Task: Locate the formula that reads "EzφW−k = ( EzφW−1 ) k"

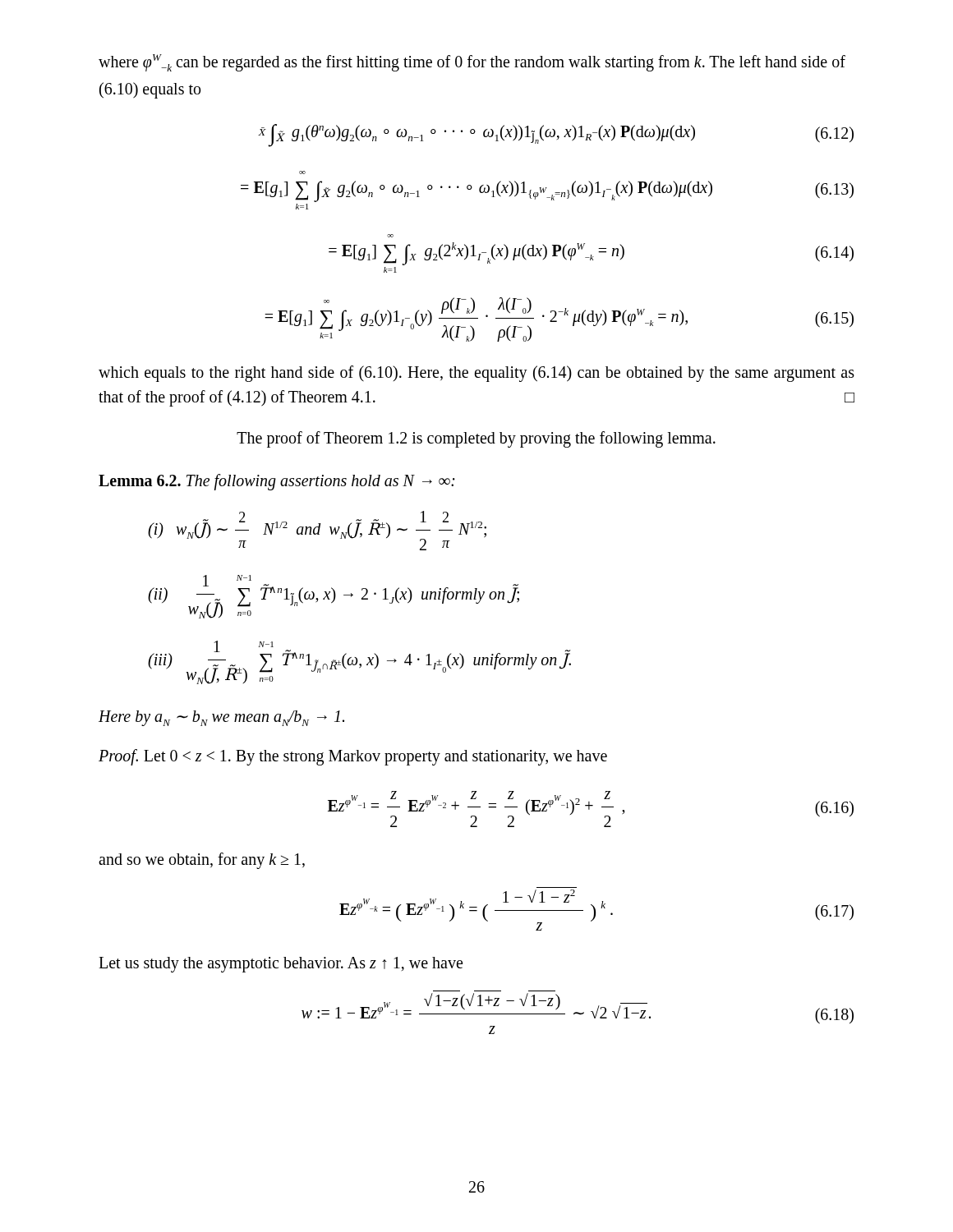Action: (597, 911)
